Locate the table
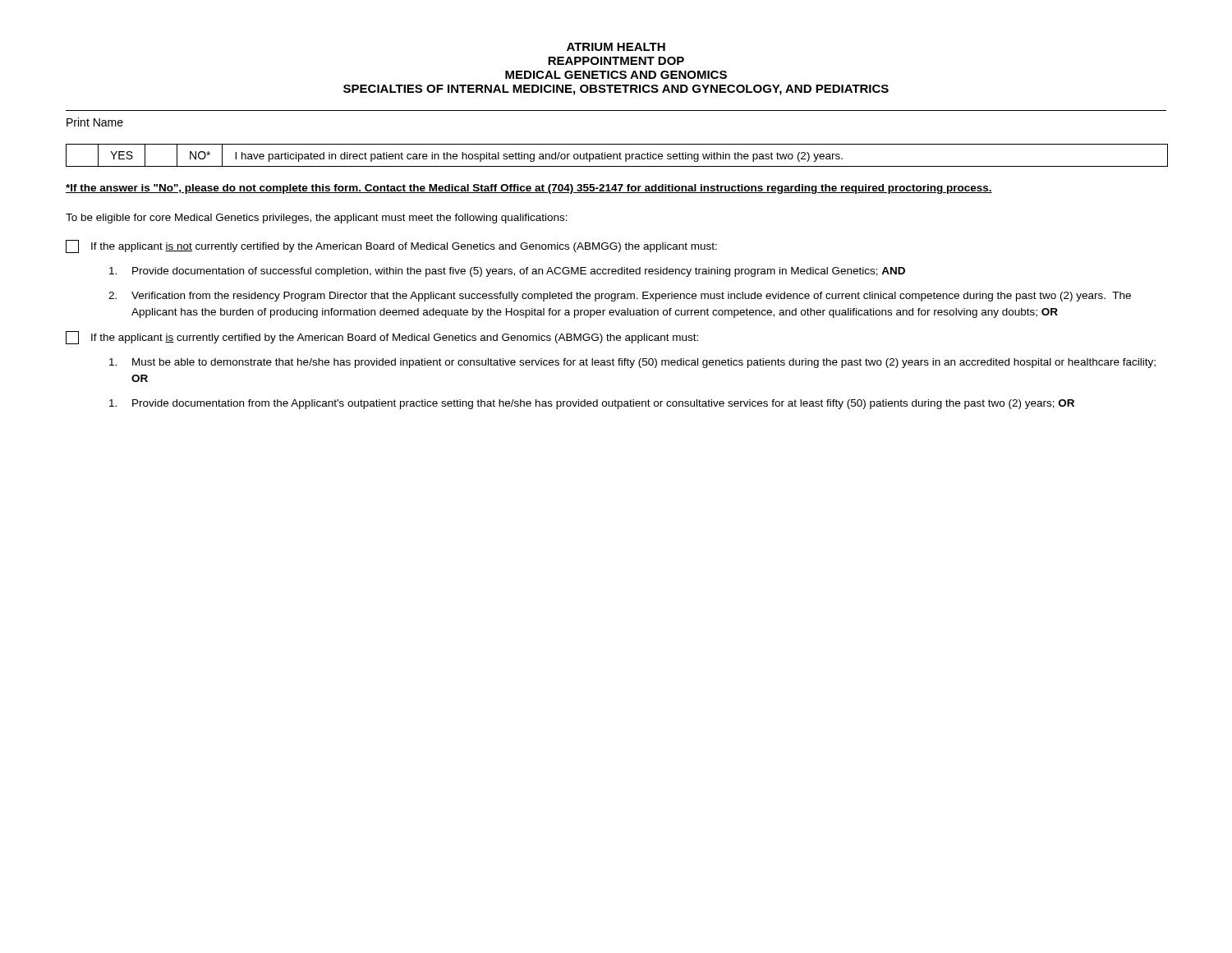1232x953 pixels. click(x=616, y=155)
